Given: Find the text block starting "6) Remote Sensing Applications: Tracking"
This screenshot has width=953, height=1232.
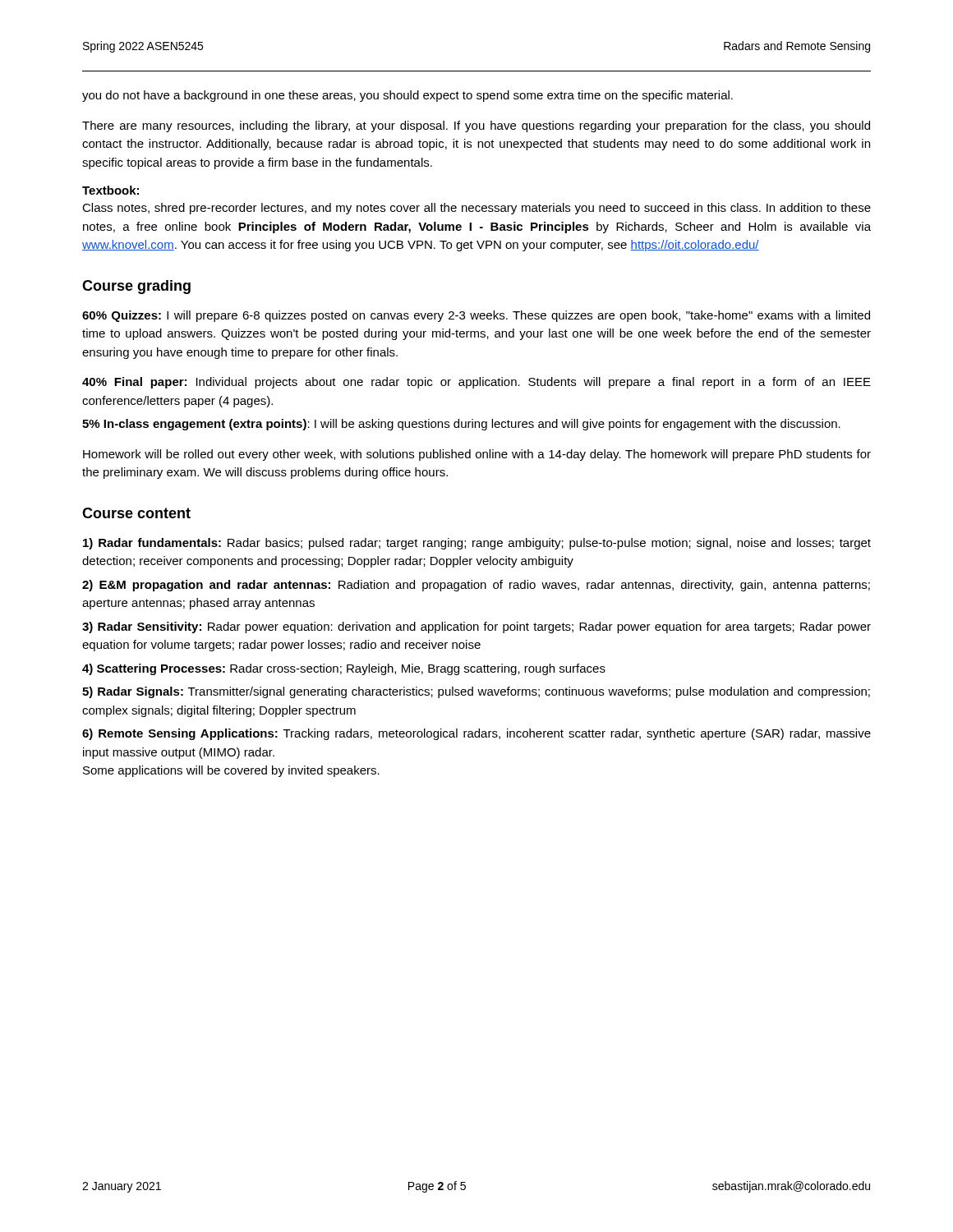Looking at the screenshot, I should click(x=476, y=734).
